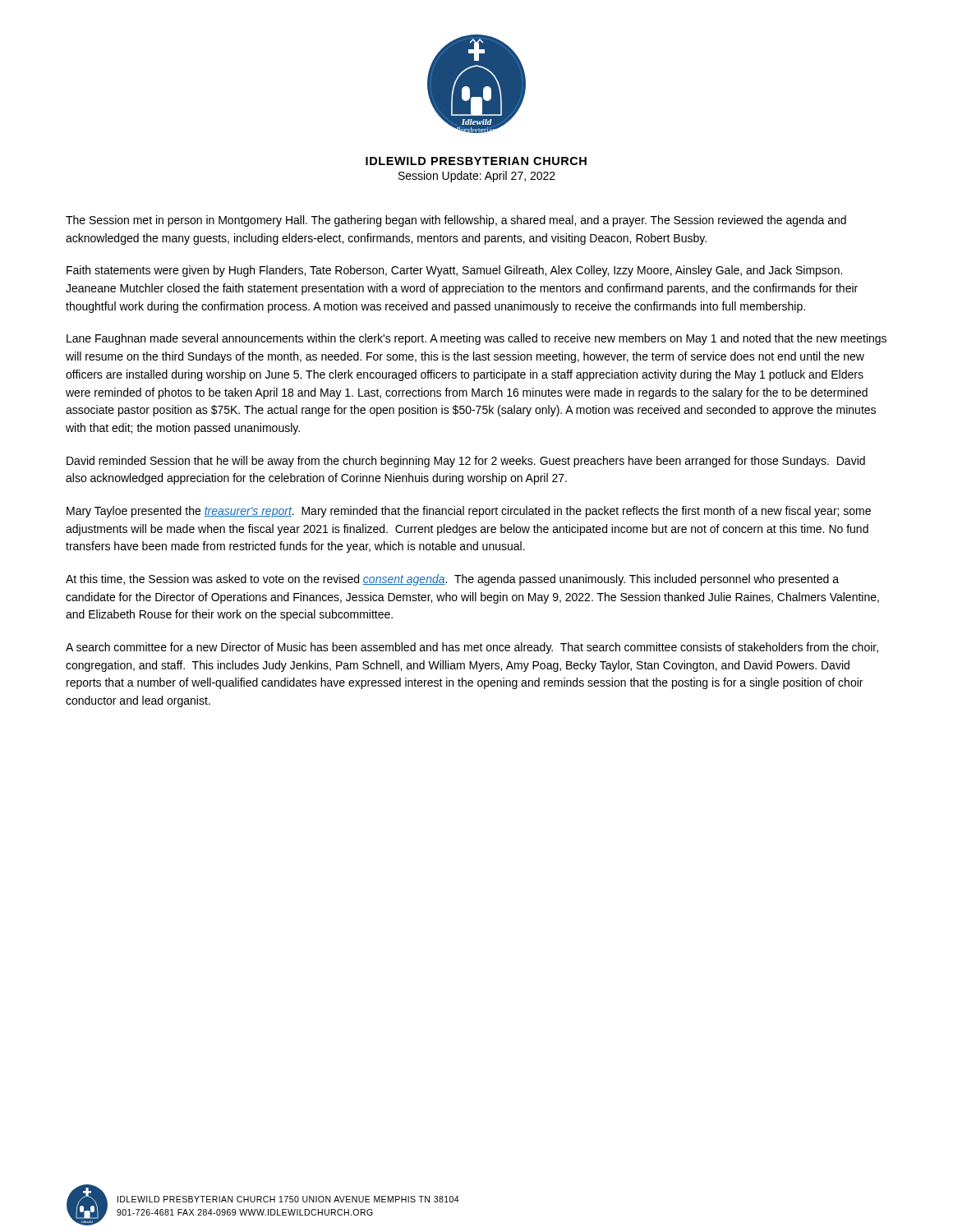Locate the text block that reads "Faith statements were given"
Screen dimensions: 1232x953
click(462, 288)
